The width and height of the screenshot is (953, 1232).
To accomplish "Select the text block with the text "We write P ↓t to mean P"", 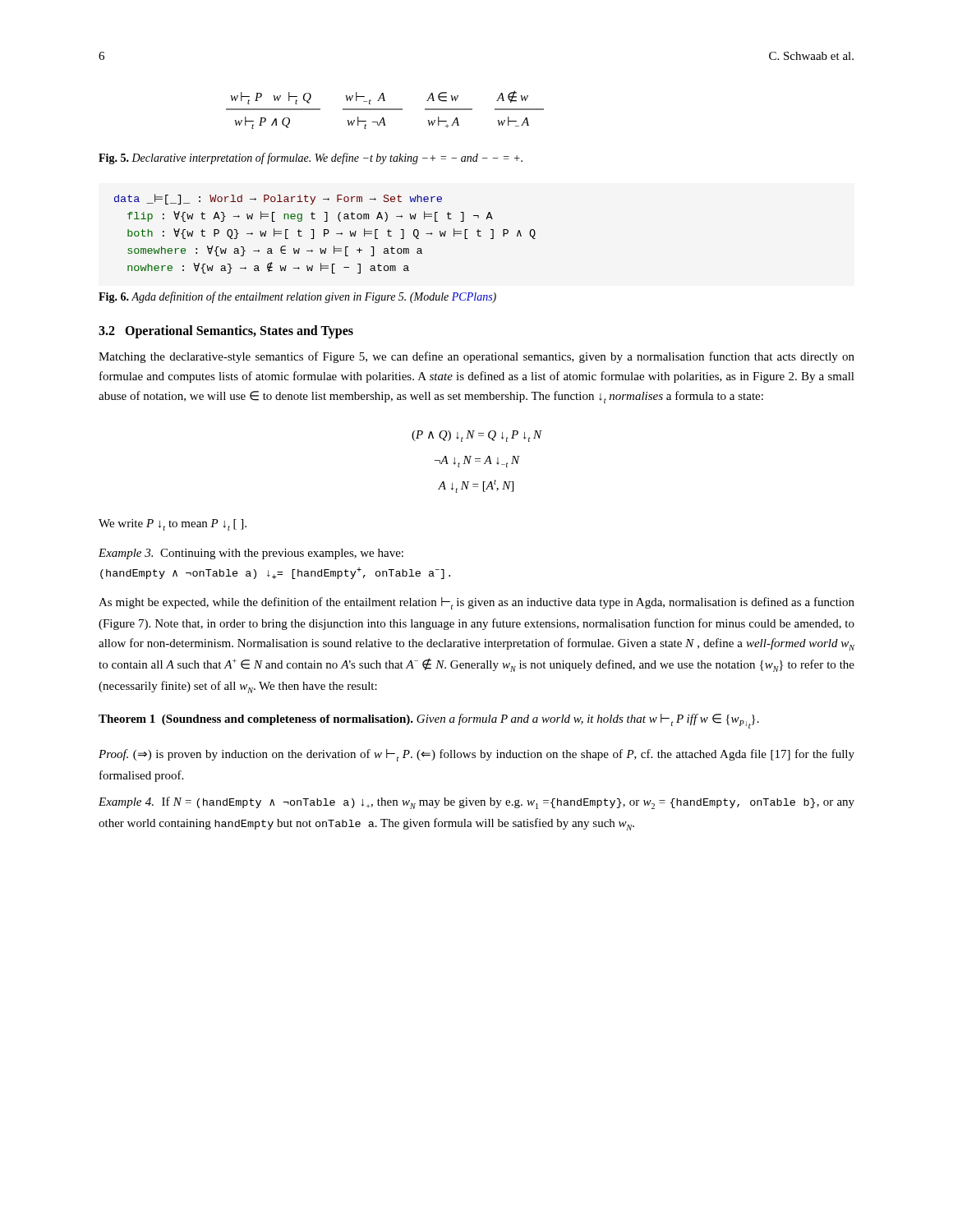I will (173, 524).
